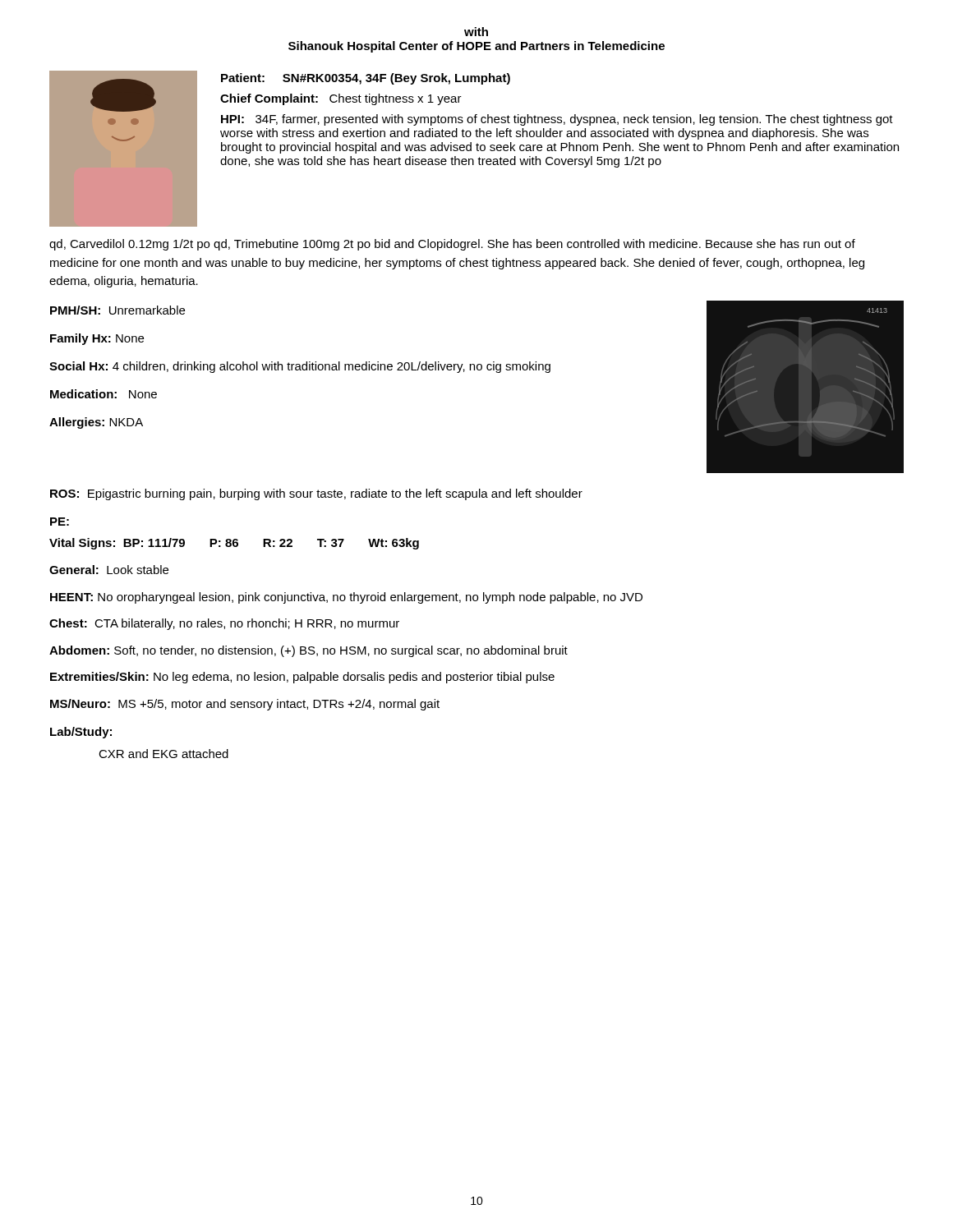The image size is (953, 1232).
Task: Locate the text that says "PMH/SH: Unremarkable"
Action: click(117, 310)
